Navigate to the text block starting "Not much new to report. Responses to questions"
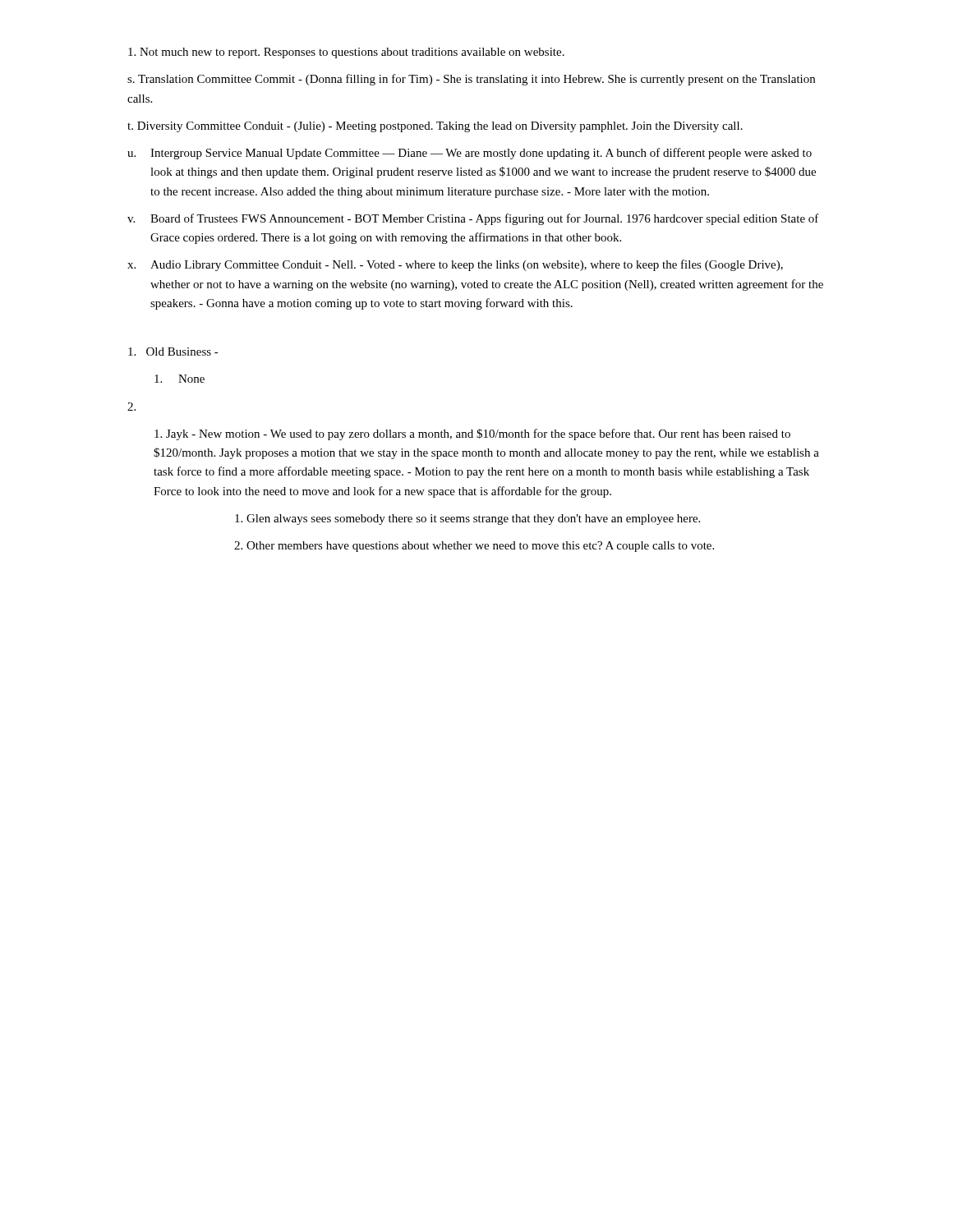The height and width of the screenshot is (1232, 953). 346,52
